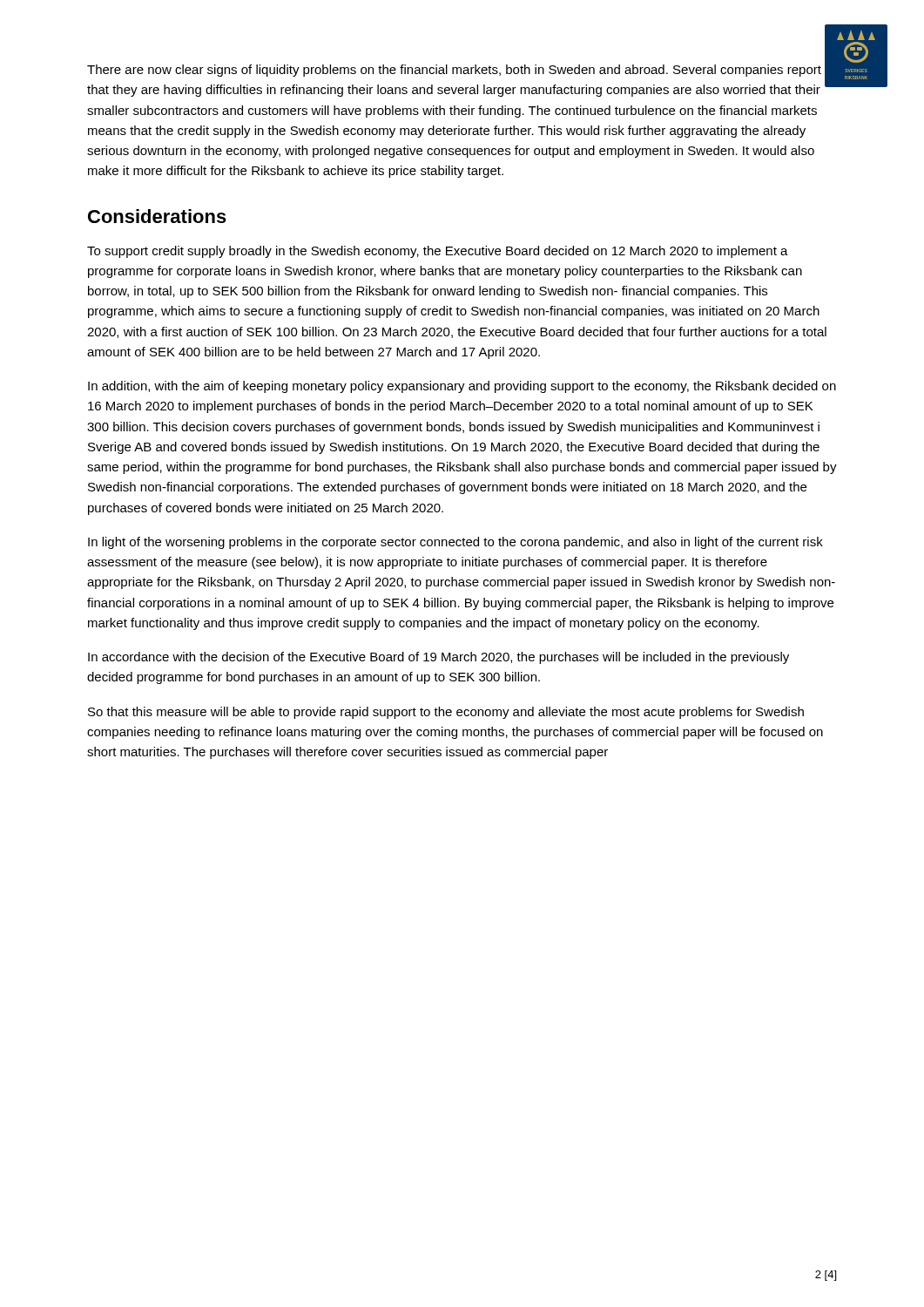The height and width of the screenshot is (1307, 924).
Task: Where is the passage that starts "In addition, with the"?
Action: (x=462, y=446)
